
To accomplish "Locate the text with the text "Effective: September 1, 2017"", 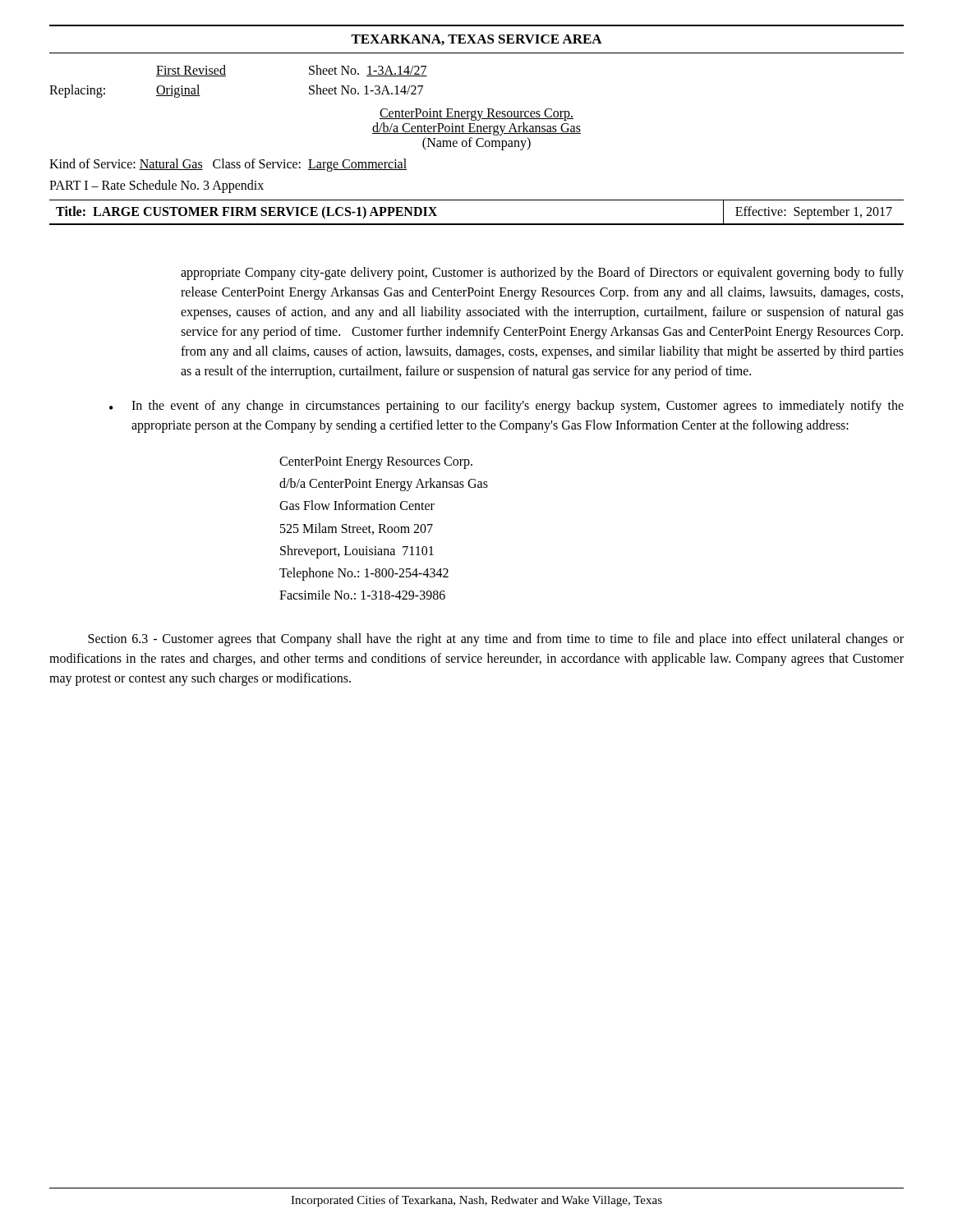I will (814, 211).
